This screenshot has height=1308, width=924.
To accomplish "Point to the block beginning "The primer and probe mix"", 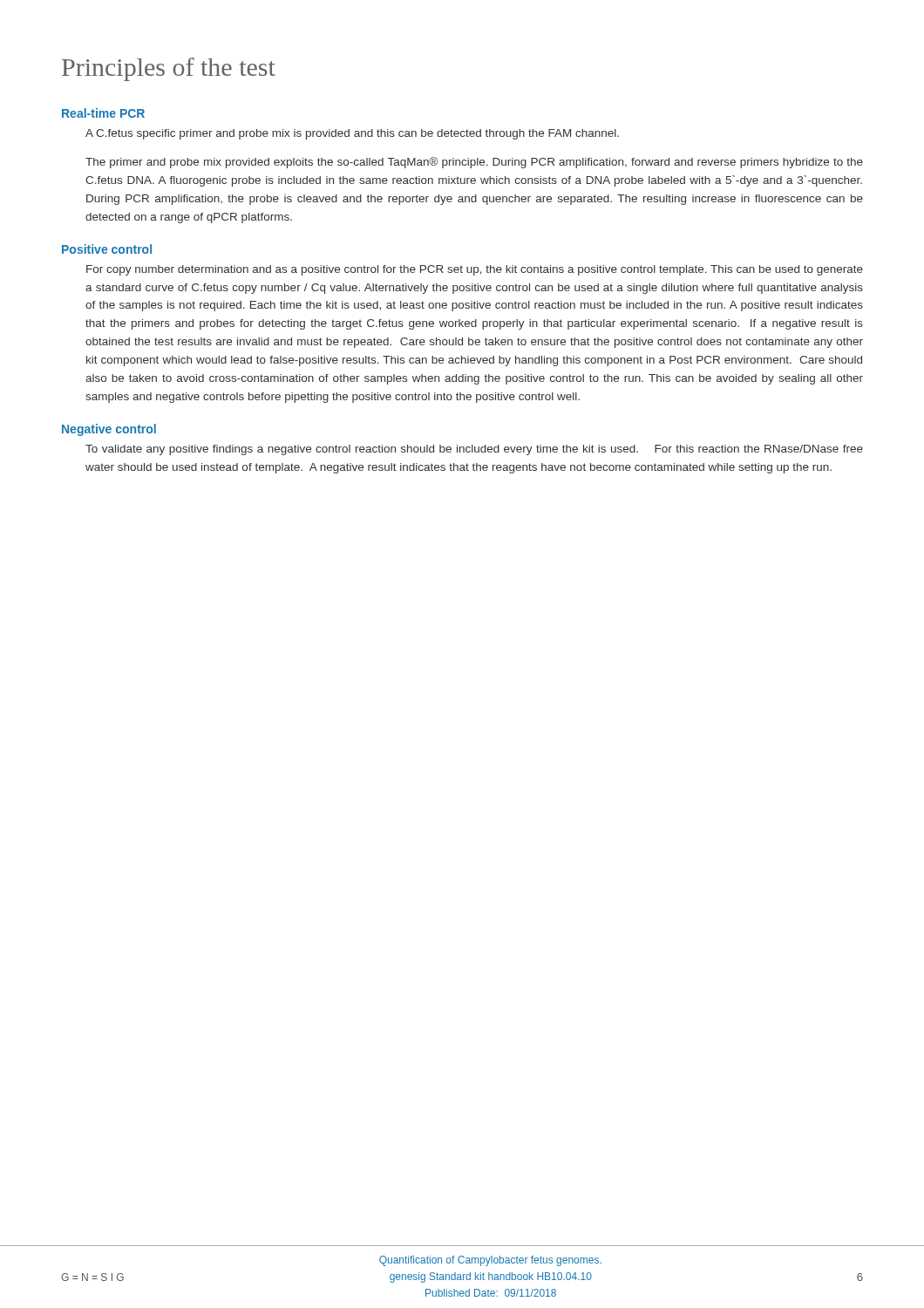I will (474, 189).
